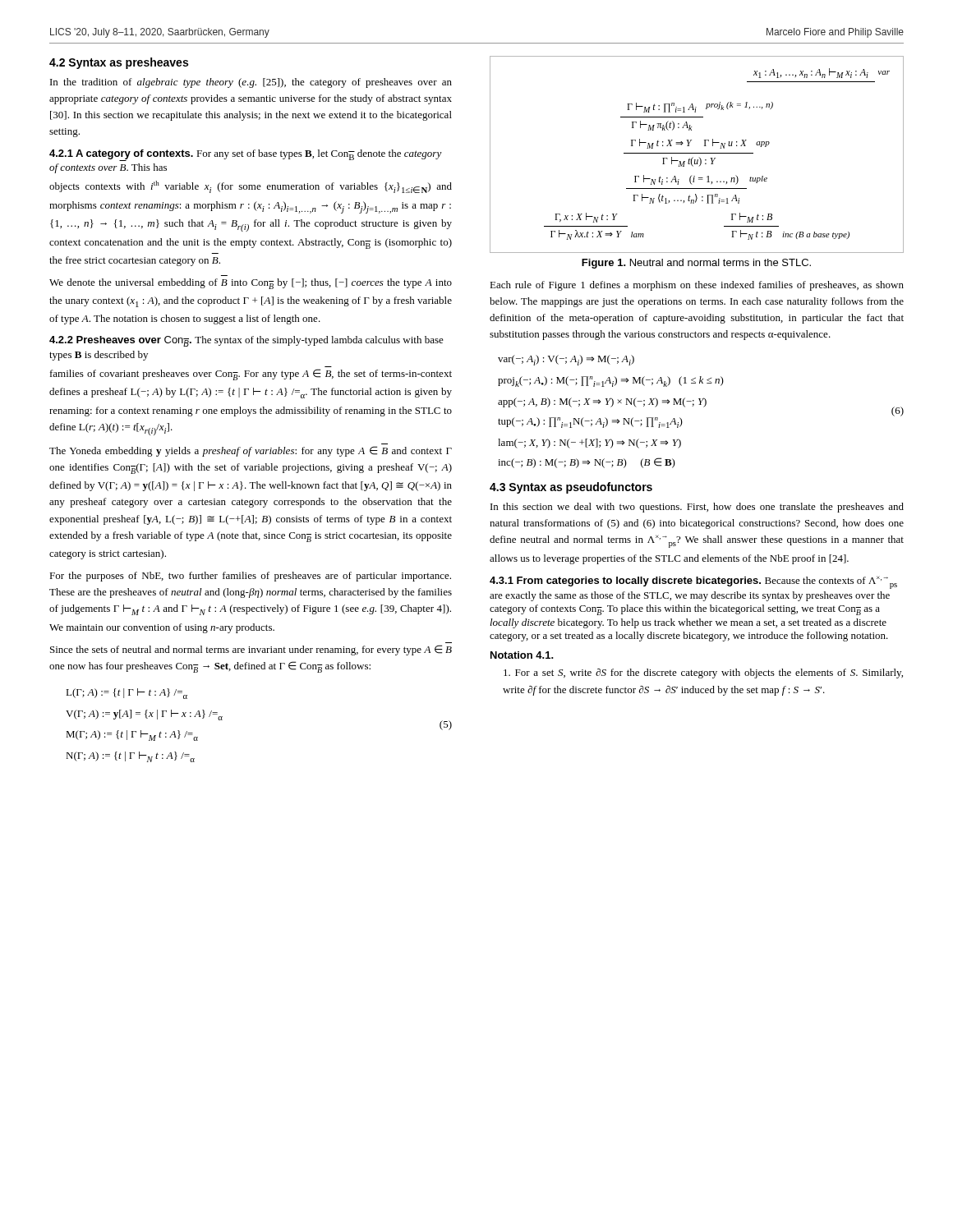This screenshot has width=953, height=1232.
Task: Select the section header containing "Notation 4.1."
Action: [x=522, y=655]
